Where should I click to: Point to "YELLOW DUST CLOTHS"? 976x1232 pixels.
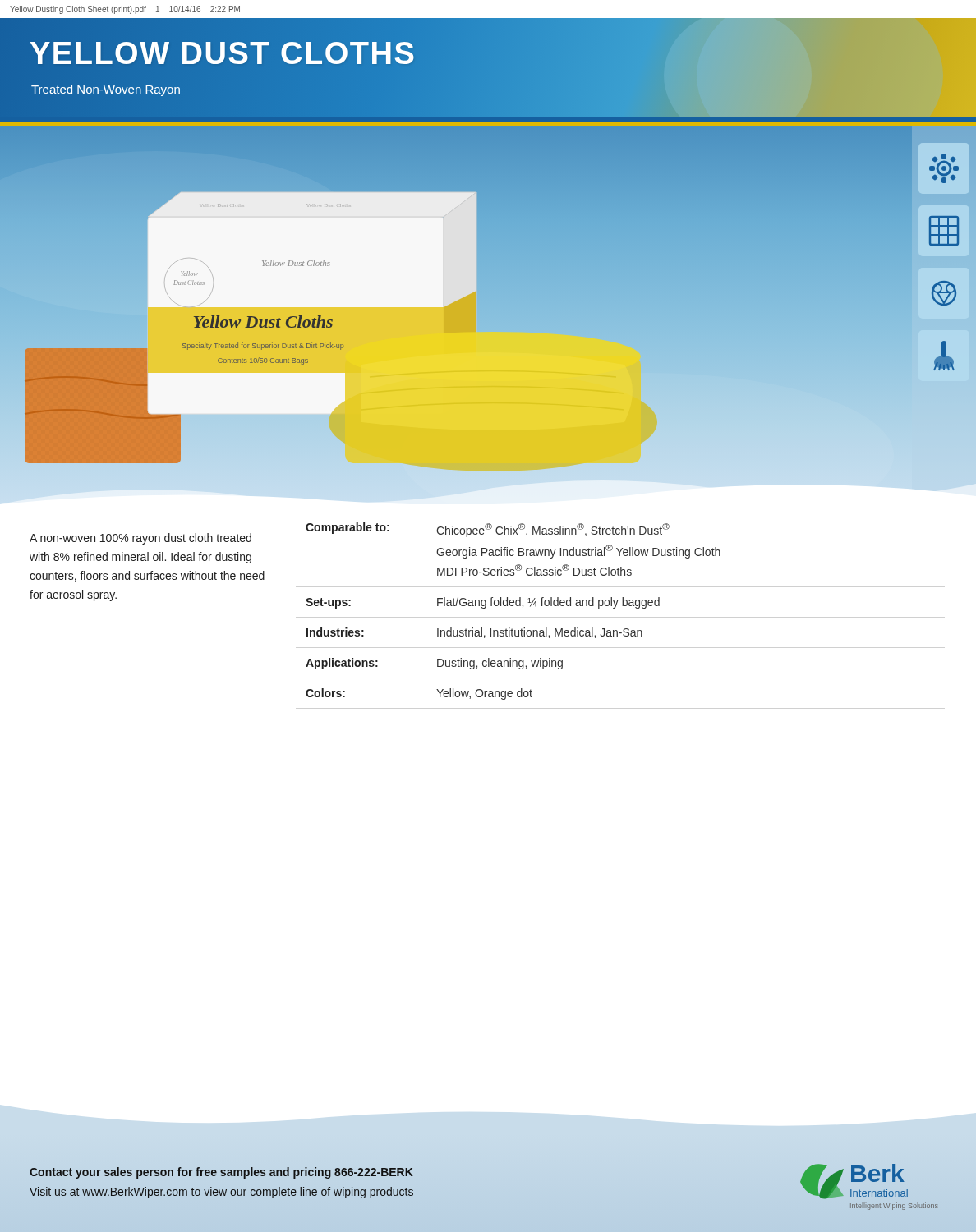click(223, 53)
